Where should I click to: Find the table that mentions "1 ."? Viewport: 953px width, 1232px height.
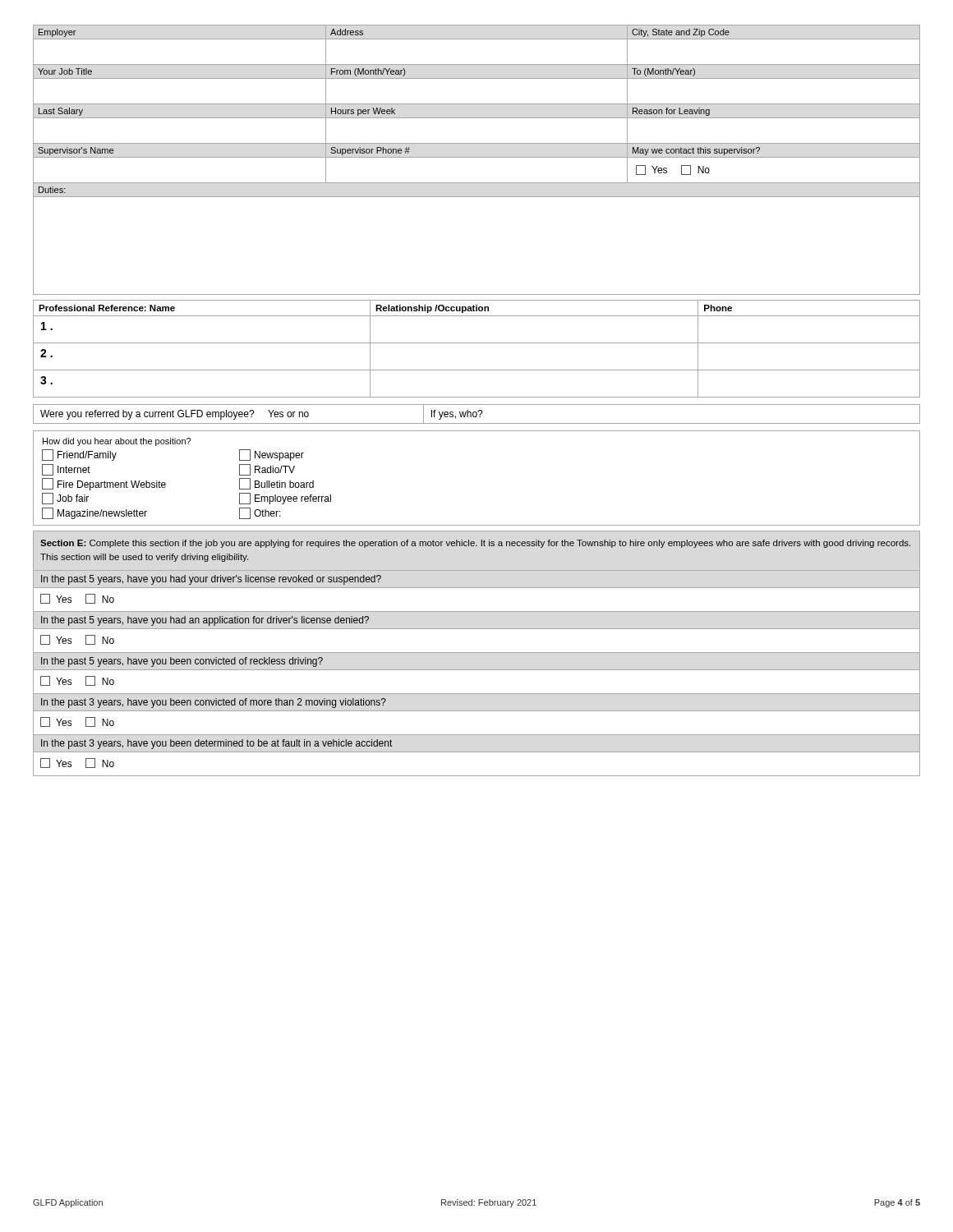(476, 349)
